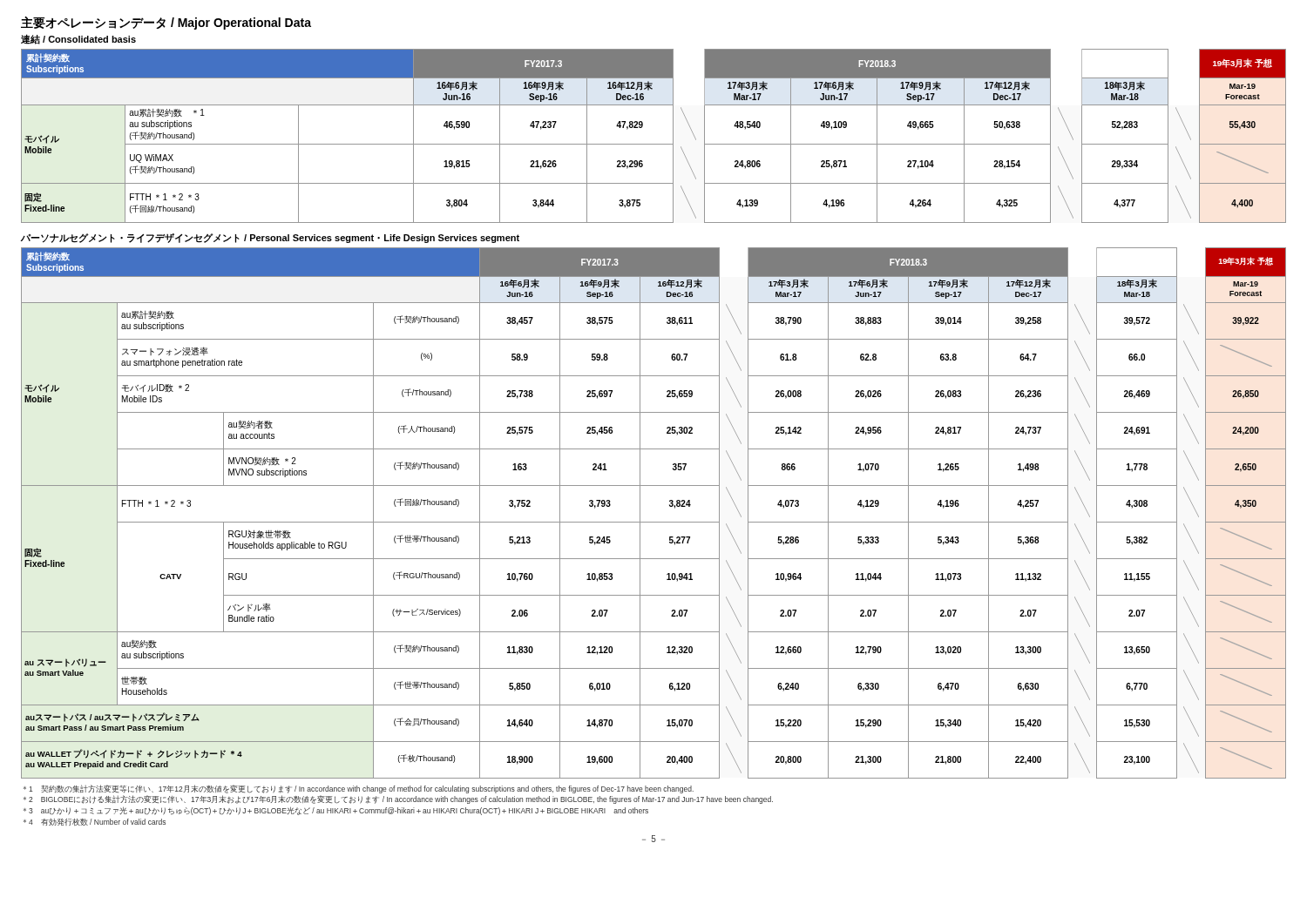Click on the footnote that reads "＊3 auひかり＋コミュファ光＋auひかりちゅら(OCT)＋ひかりJ＋BIGLOBE光など / au HIKARI＋Commuf@-hikari＋au HIKARI Chura(OCT)＋HIKARI J＋BIGLOBE"

335,811
